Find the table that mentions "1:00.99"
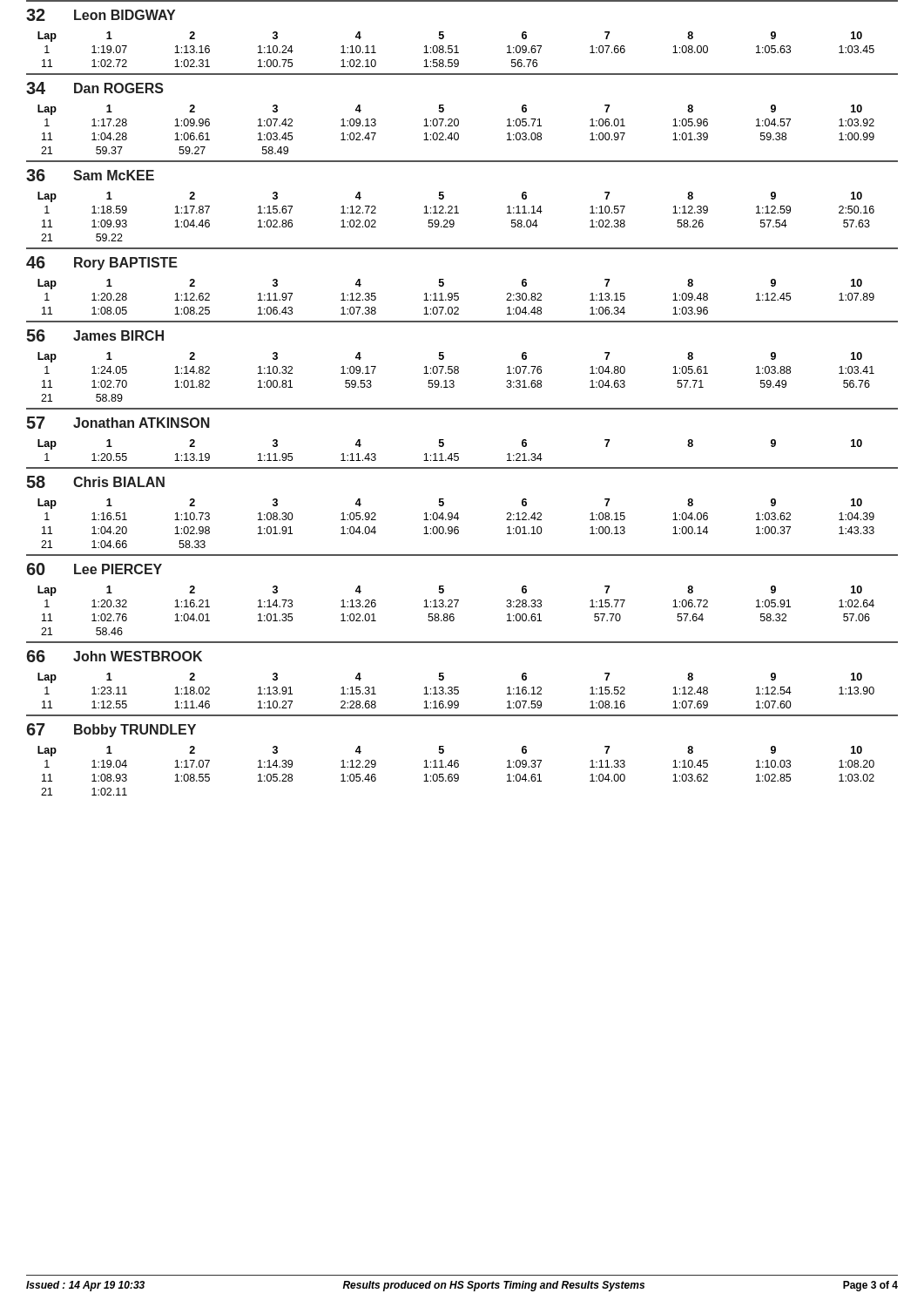The width and height of the screenshot is (924, 1307). pos(462,130)
